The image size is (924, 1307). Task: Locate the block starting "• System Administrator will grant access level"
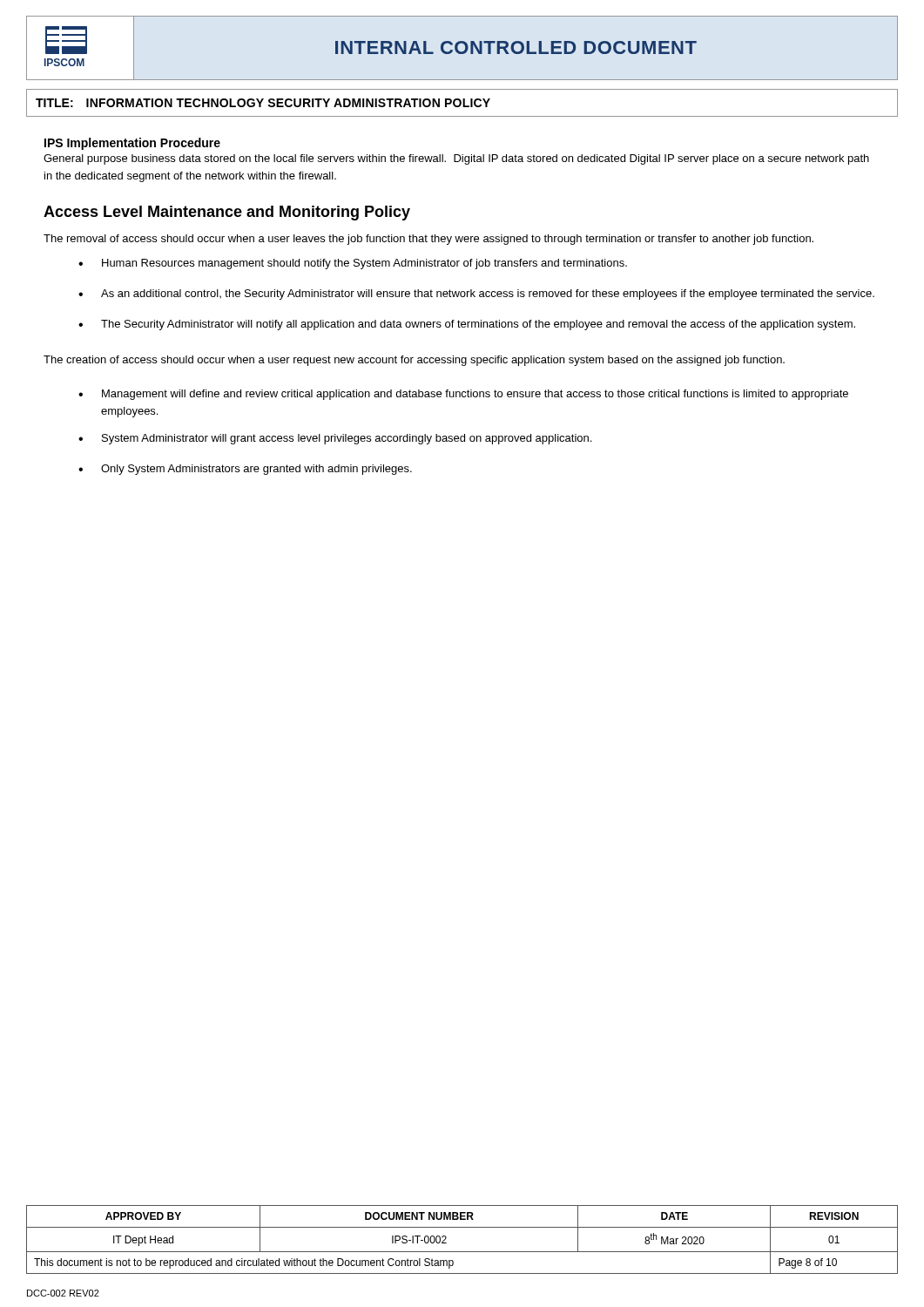pyautogui.click(x=479, y=440)
